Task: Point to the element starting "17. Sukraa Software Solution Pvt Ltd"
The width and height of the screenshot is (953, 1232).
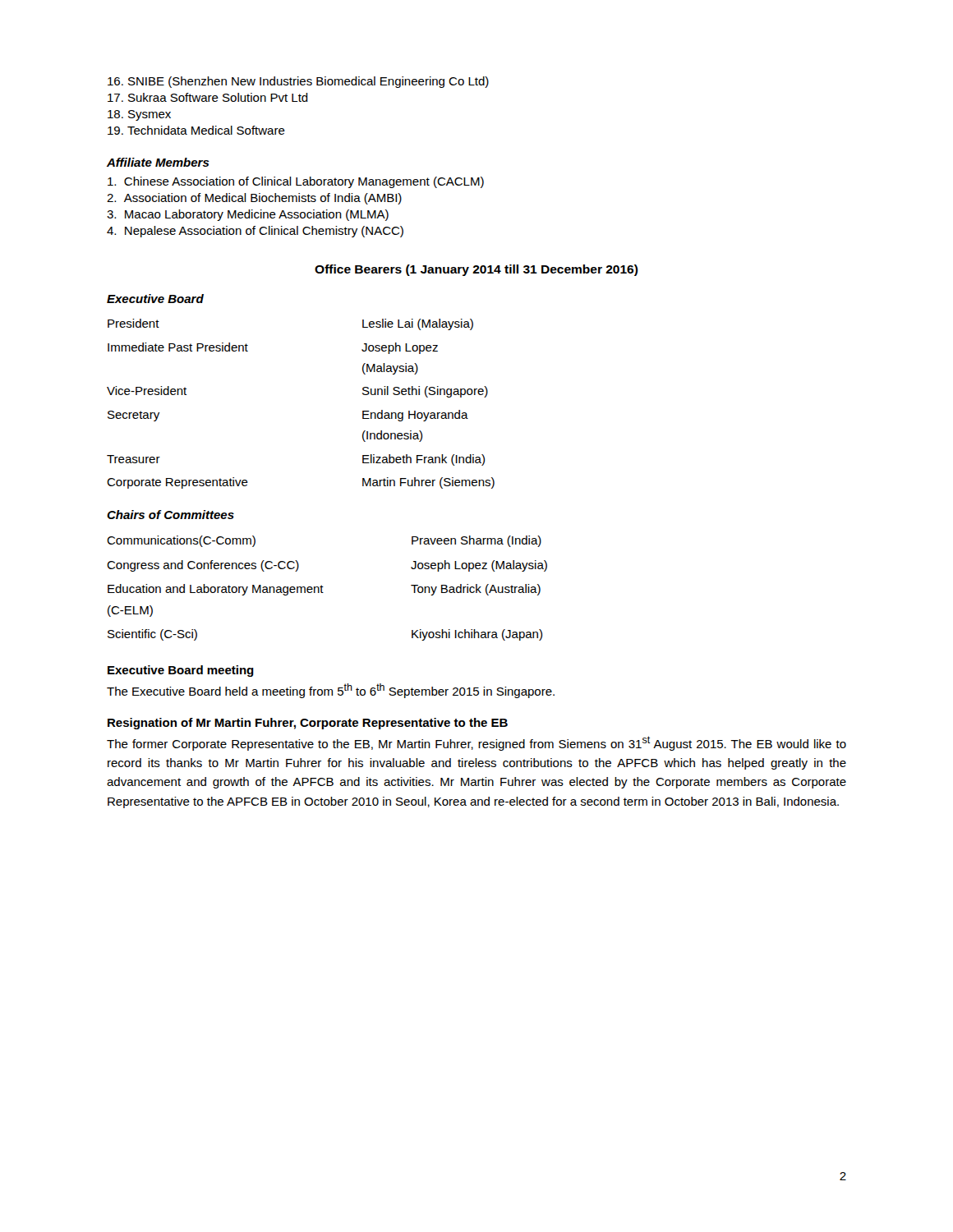Action: [x=208, y=97]
